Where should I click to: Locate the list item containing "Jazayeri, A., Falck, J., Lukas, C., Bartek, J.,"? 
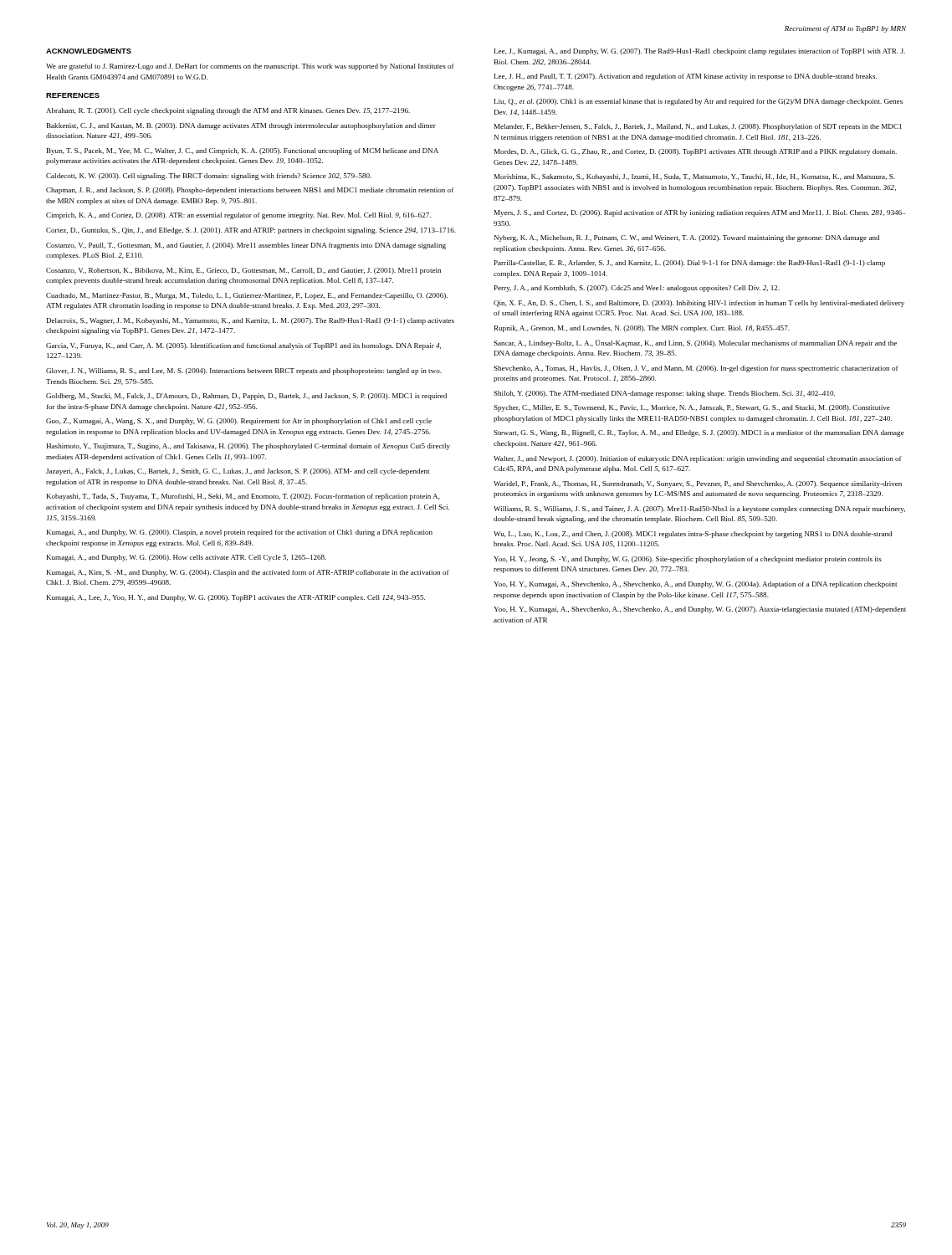coord(238,477)
